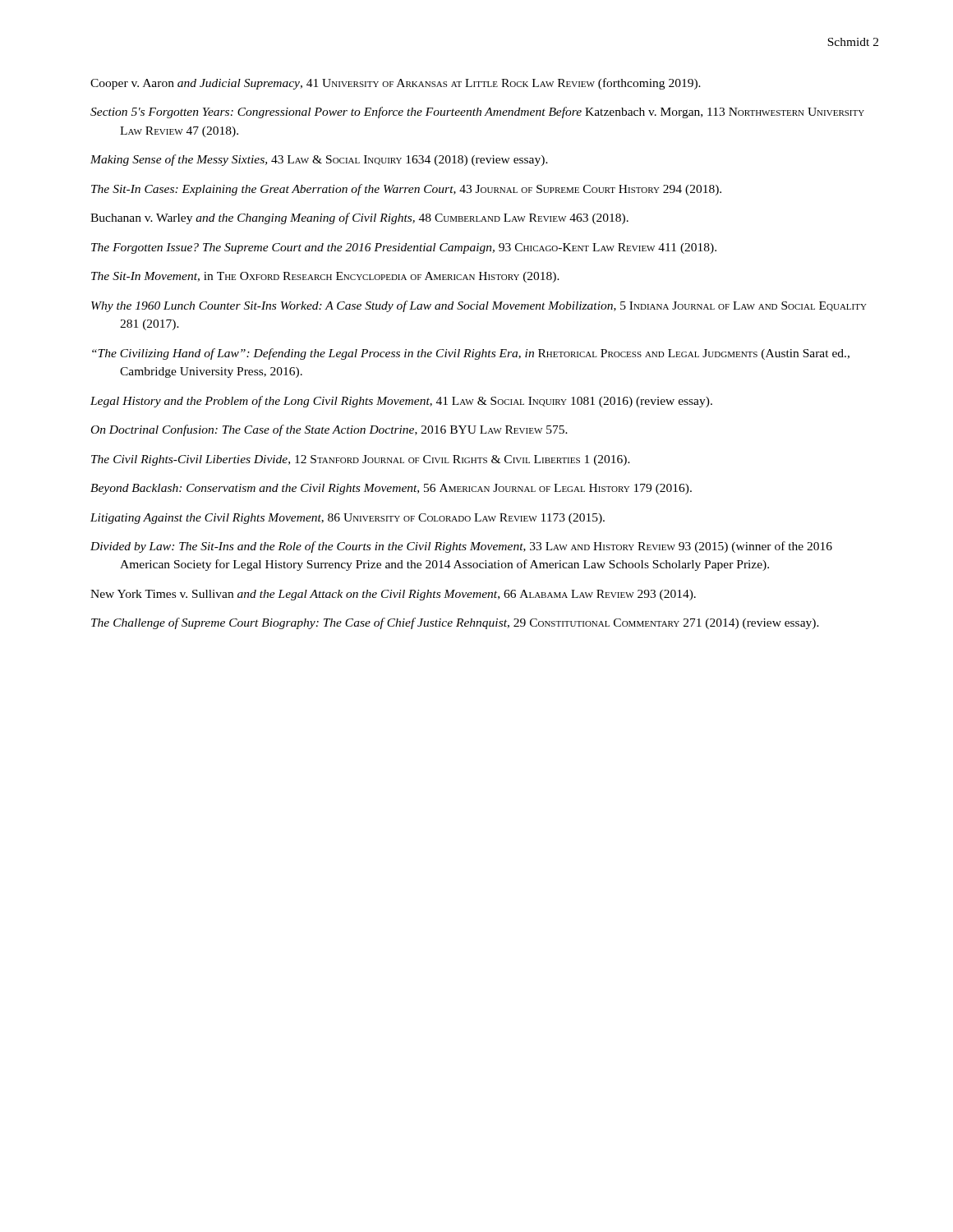
Task: Click on the passage starting "The Sit-In Movement, in"
Action: pos(325,276)
